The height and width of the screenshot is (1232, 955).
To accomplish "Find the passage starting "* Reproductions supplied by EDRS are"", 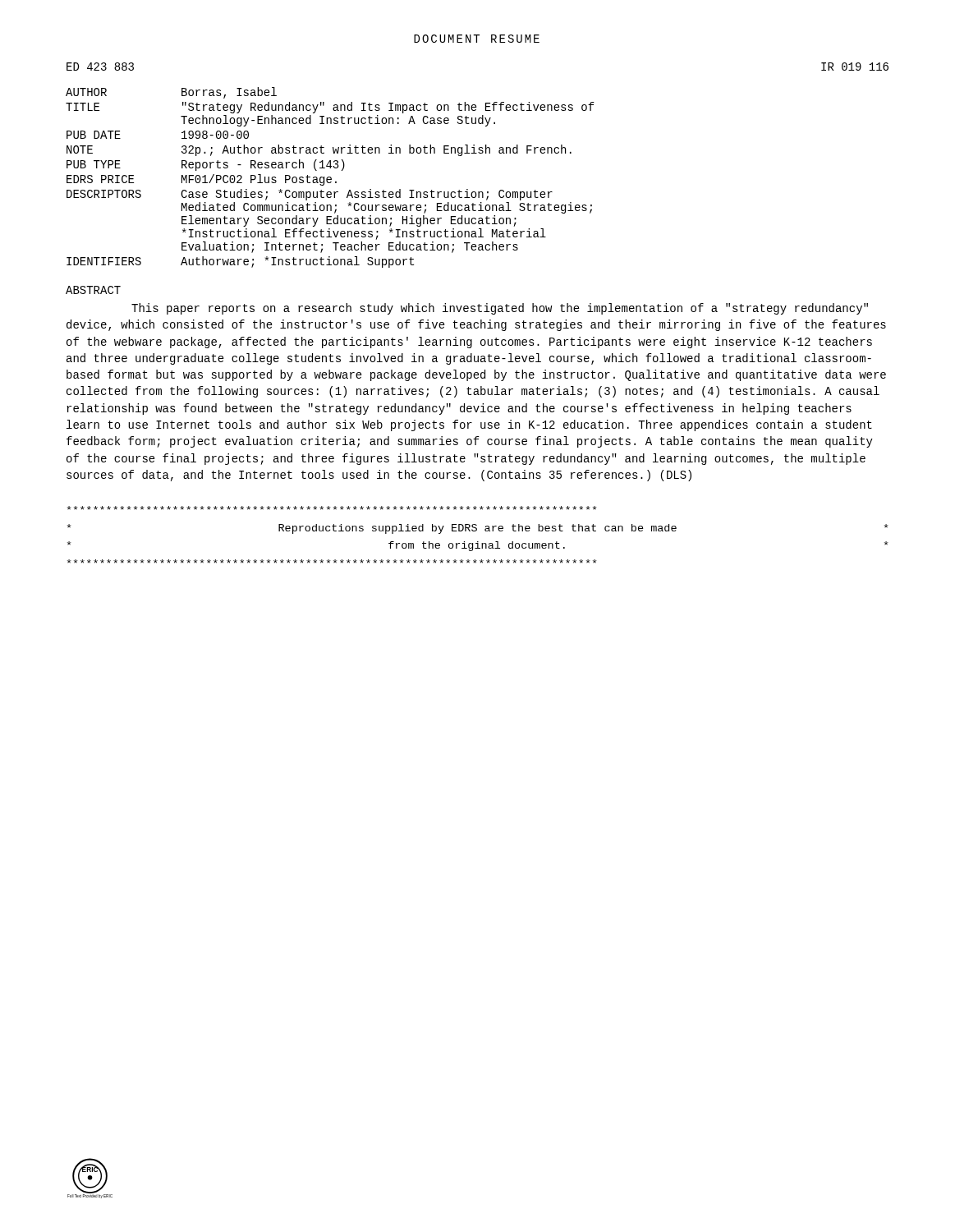I will [x=478, y=538].
